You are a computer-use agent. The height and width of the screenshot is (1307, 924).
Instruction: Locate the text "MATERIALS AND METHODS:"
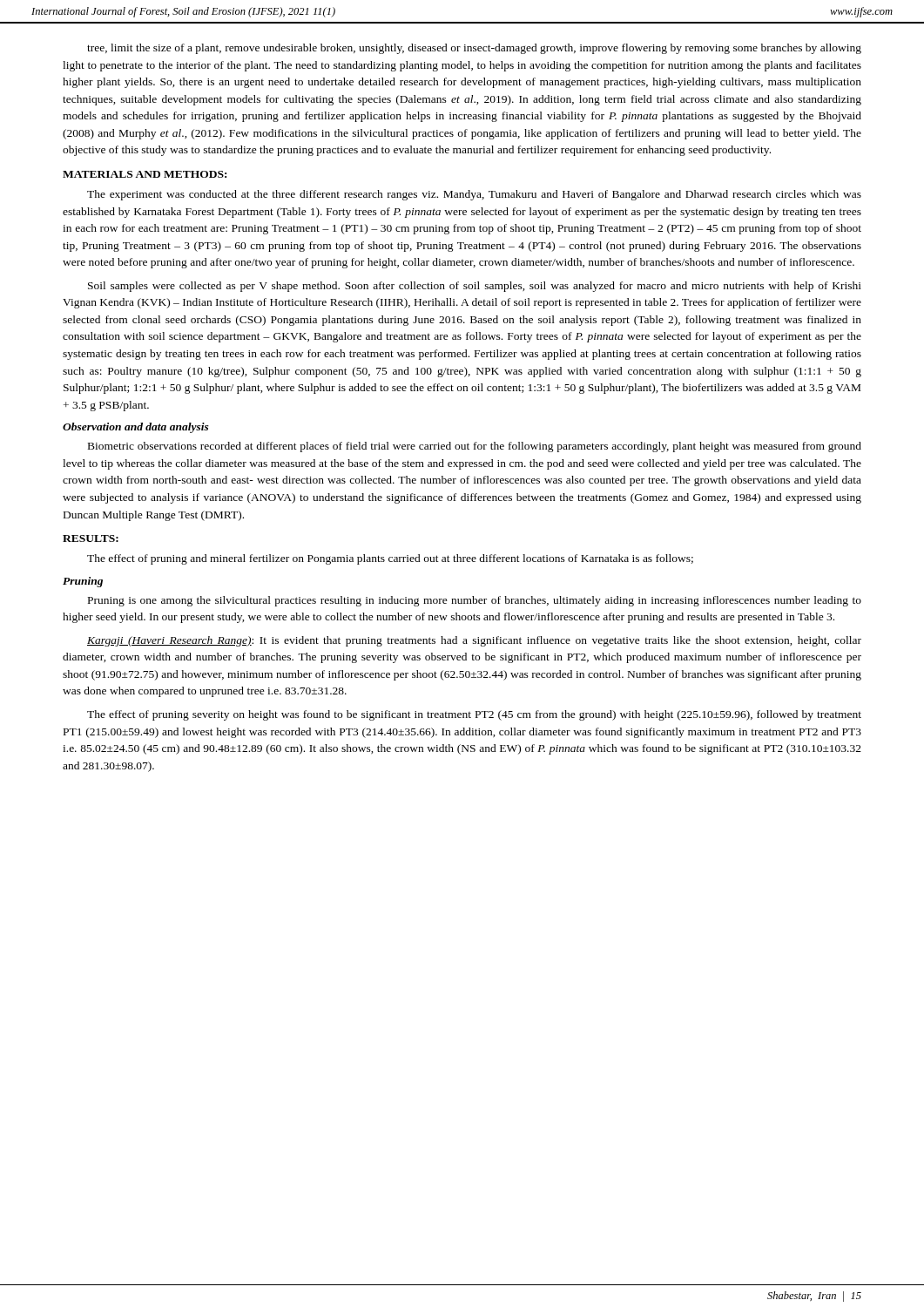point(145,174)
